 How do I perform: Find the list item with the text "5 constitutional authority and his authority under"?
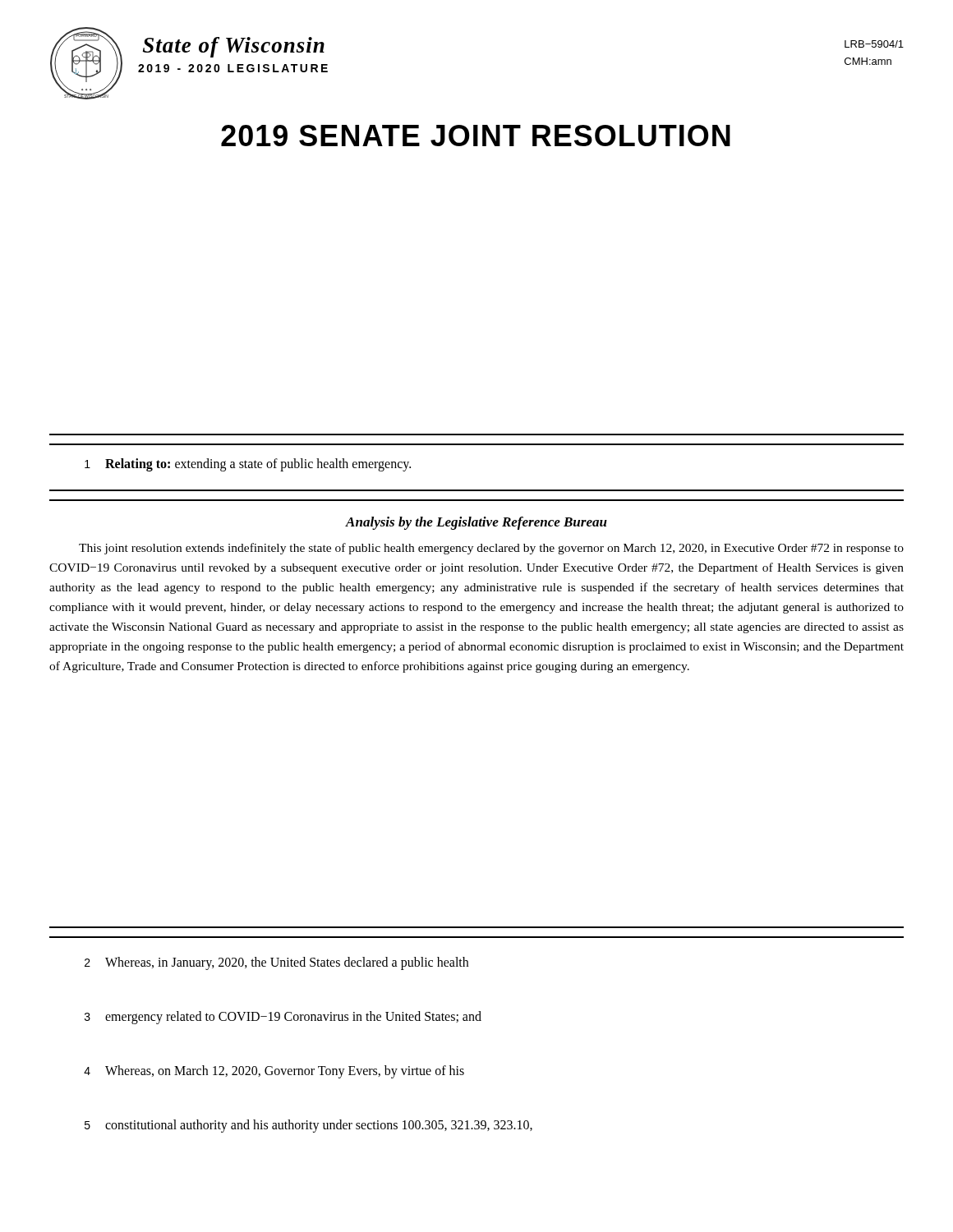[x=476, y=1125]
